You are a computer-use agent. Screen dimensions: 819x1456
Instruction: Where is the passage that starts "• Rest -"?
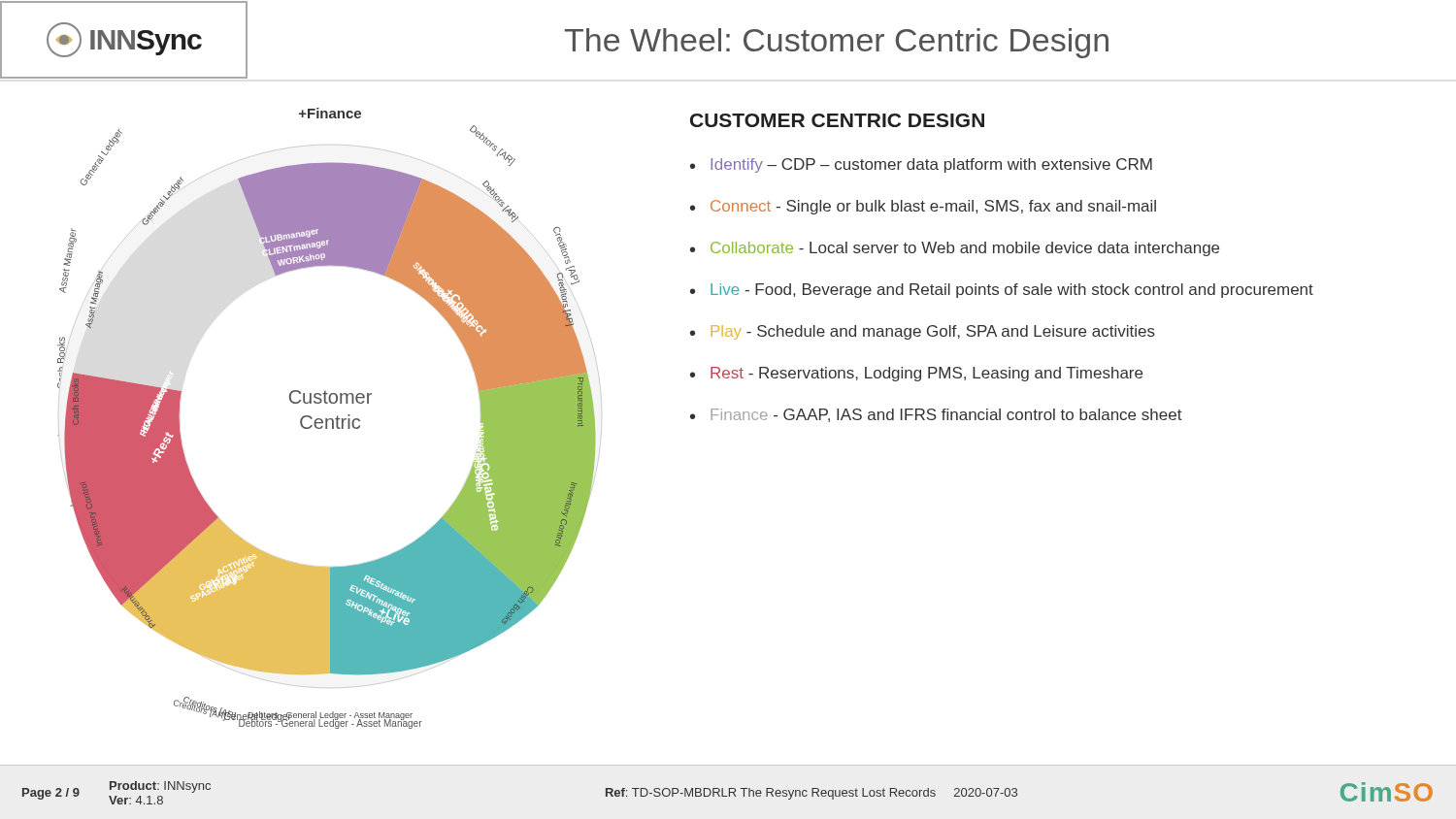pyautogui.click(x=916, y=376)
